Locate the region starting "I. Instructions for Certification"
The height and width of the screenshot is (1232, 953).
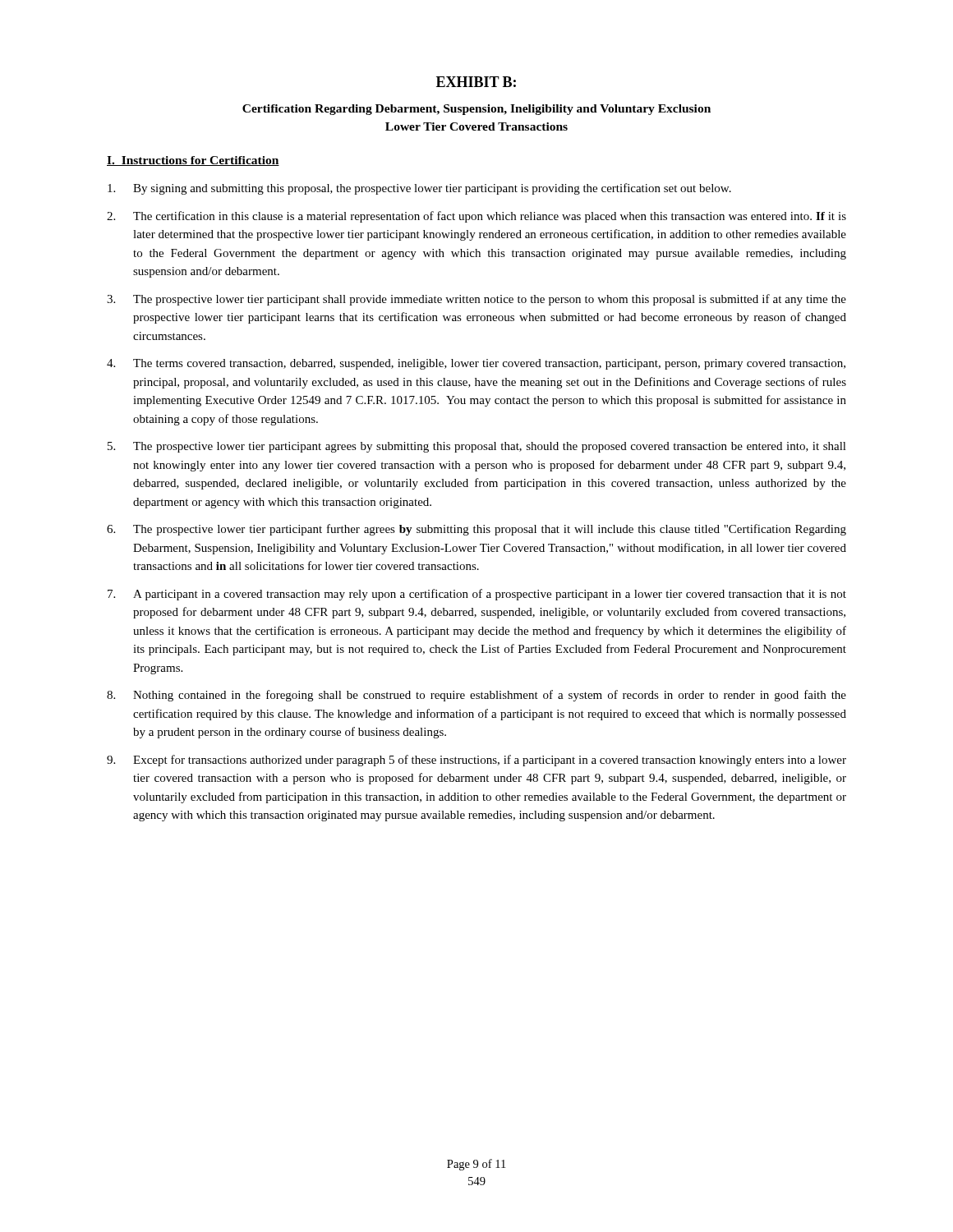point(193,160)
